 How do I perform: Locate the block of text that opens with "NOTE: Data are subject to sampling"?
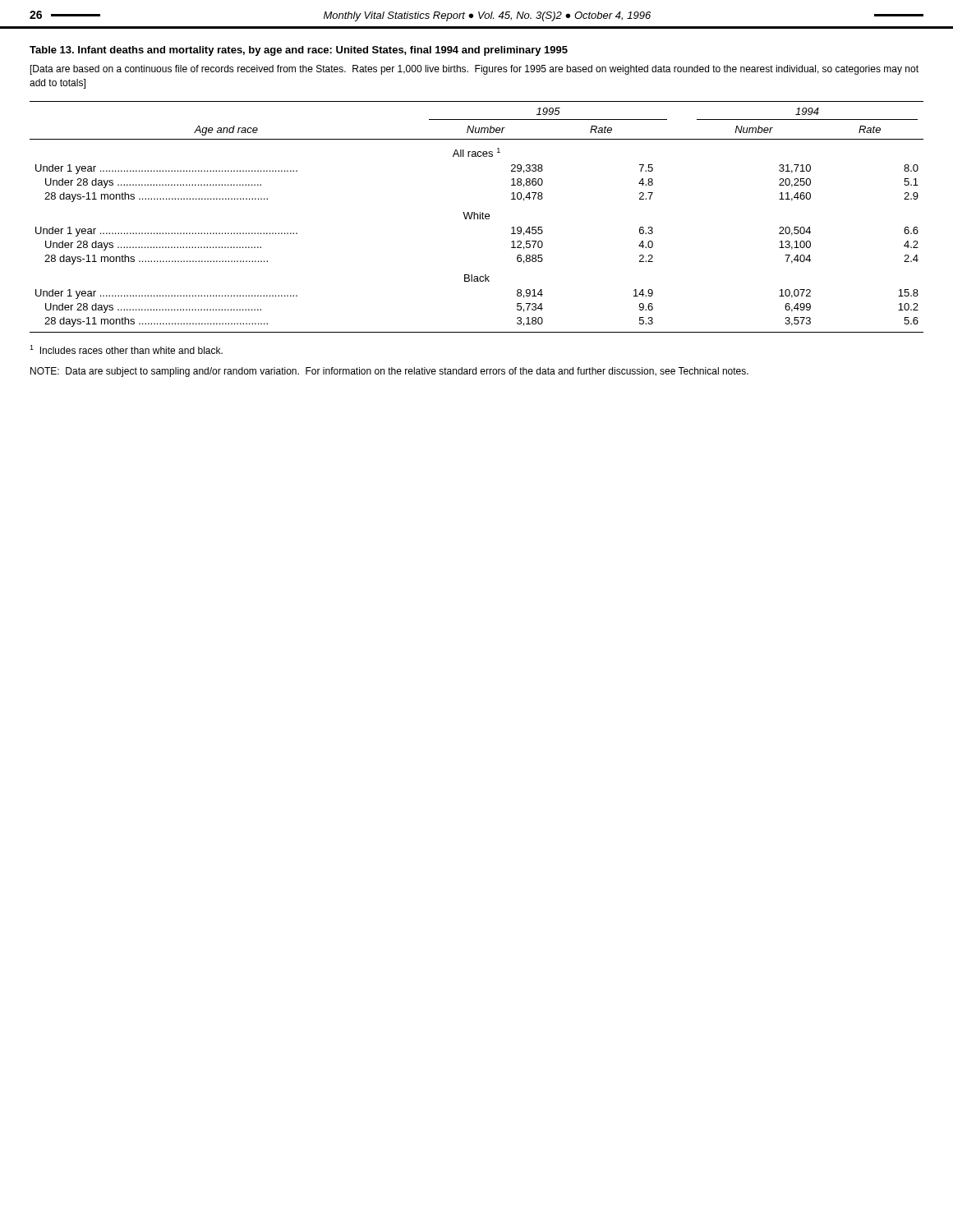(389, 371)
